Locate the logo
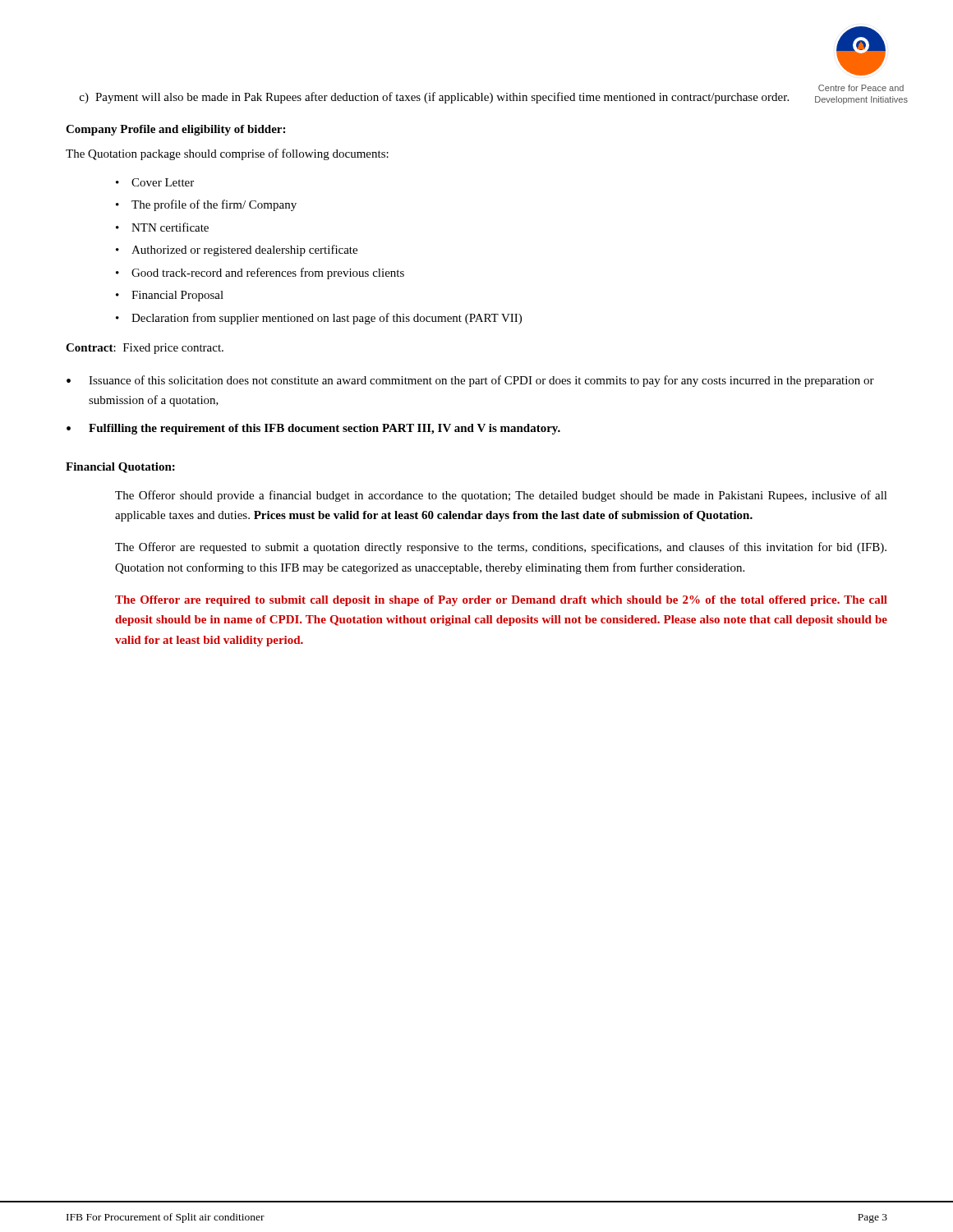Viewport: 953px width, 1232px height. click(861, 64)
